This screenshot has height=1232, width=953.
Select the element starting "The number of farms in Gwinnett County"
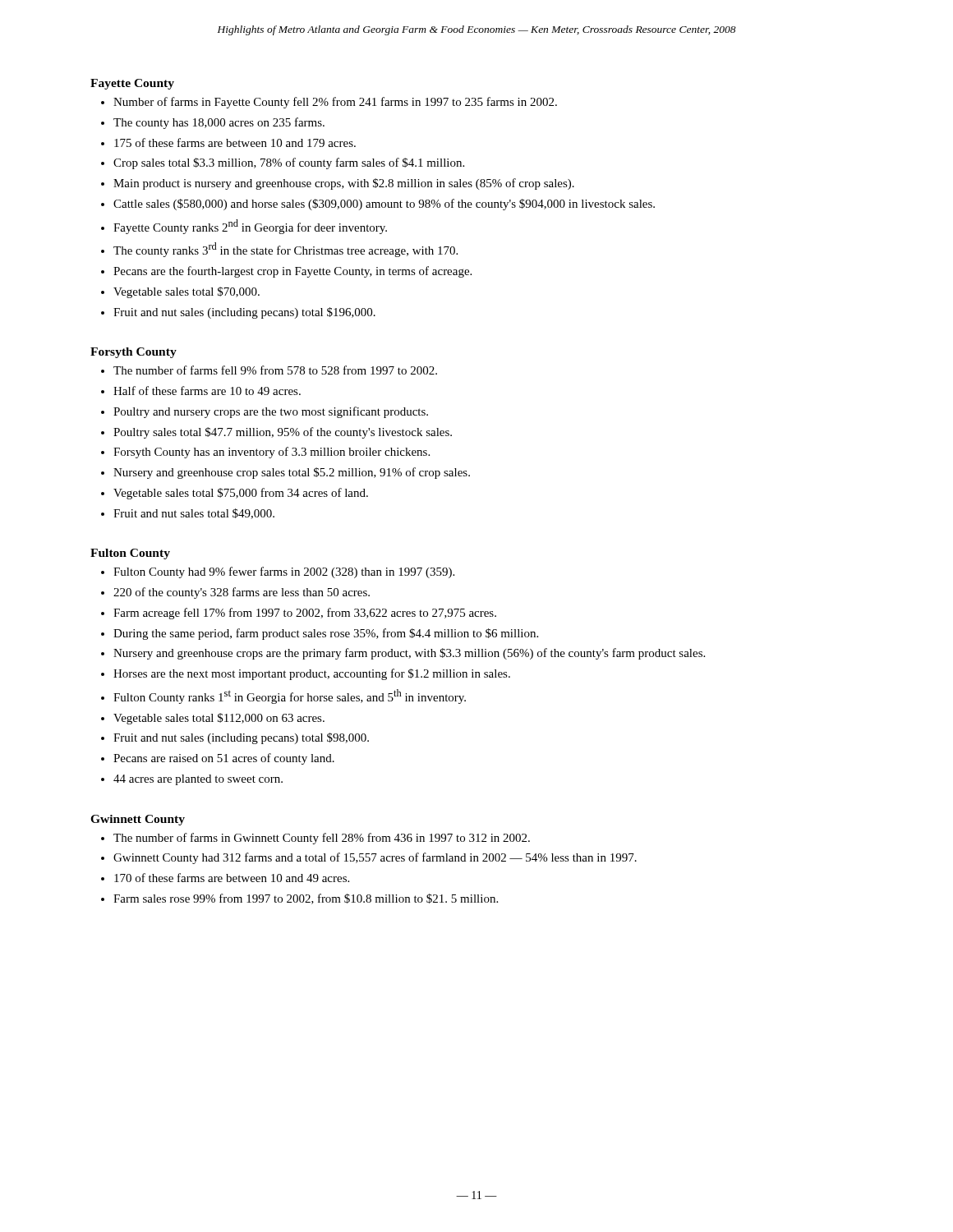(322, 837)
